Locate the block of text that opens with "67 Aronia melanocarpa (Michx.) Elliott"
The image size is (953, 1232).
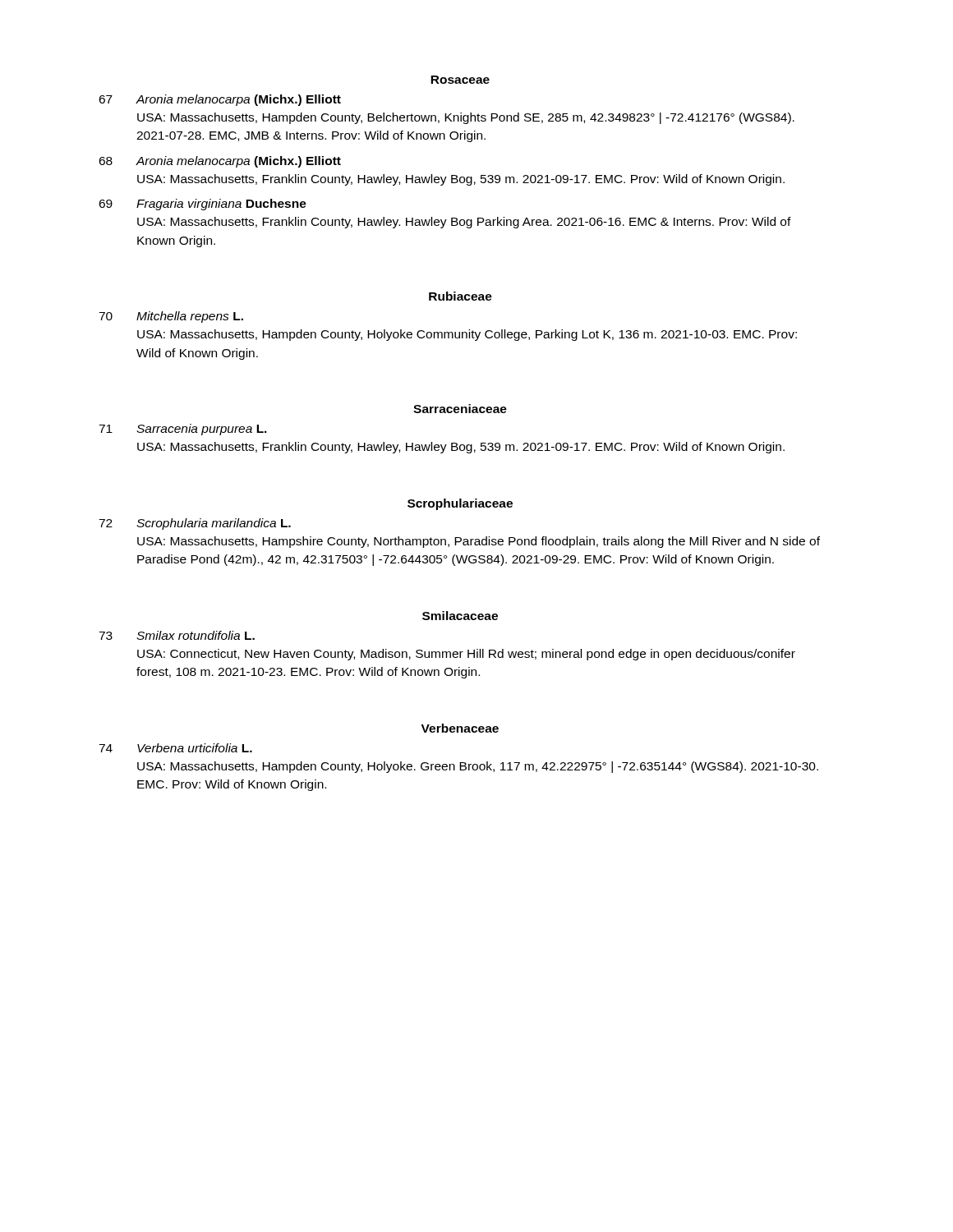coord(460,119)
